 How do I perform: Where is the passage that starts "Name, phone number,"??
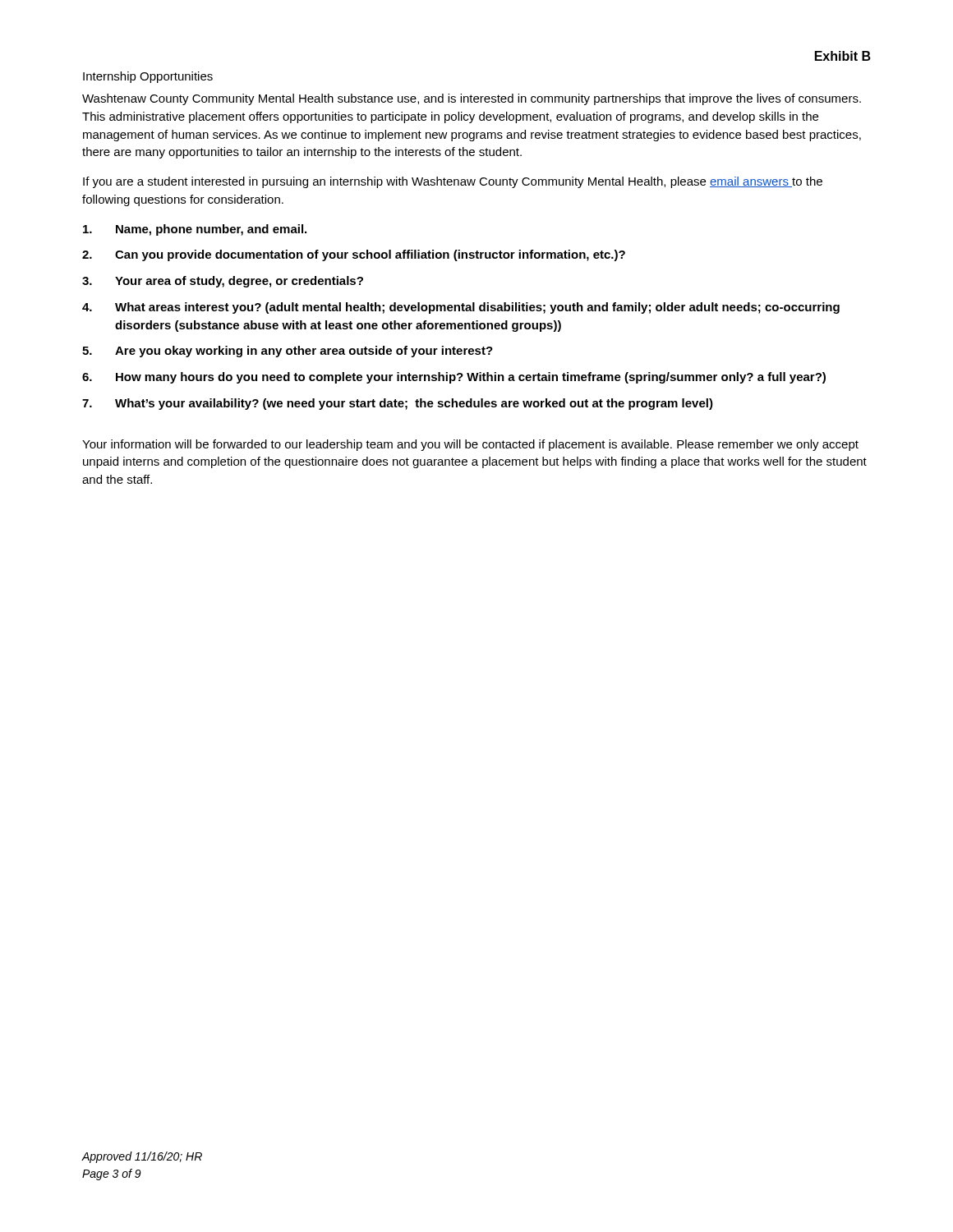[x=195, y=230]
